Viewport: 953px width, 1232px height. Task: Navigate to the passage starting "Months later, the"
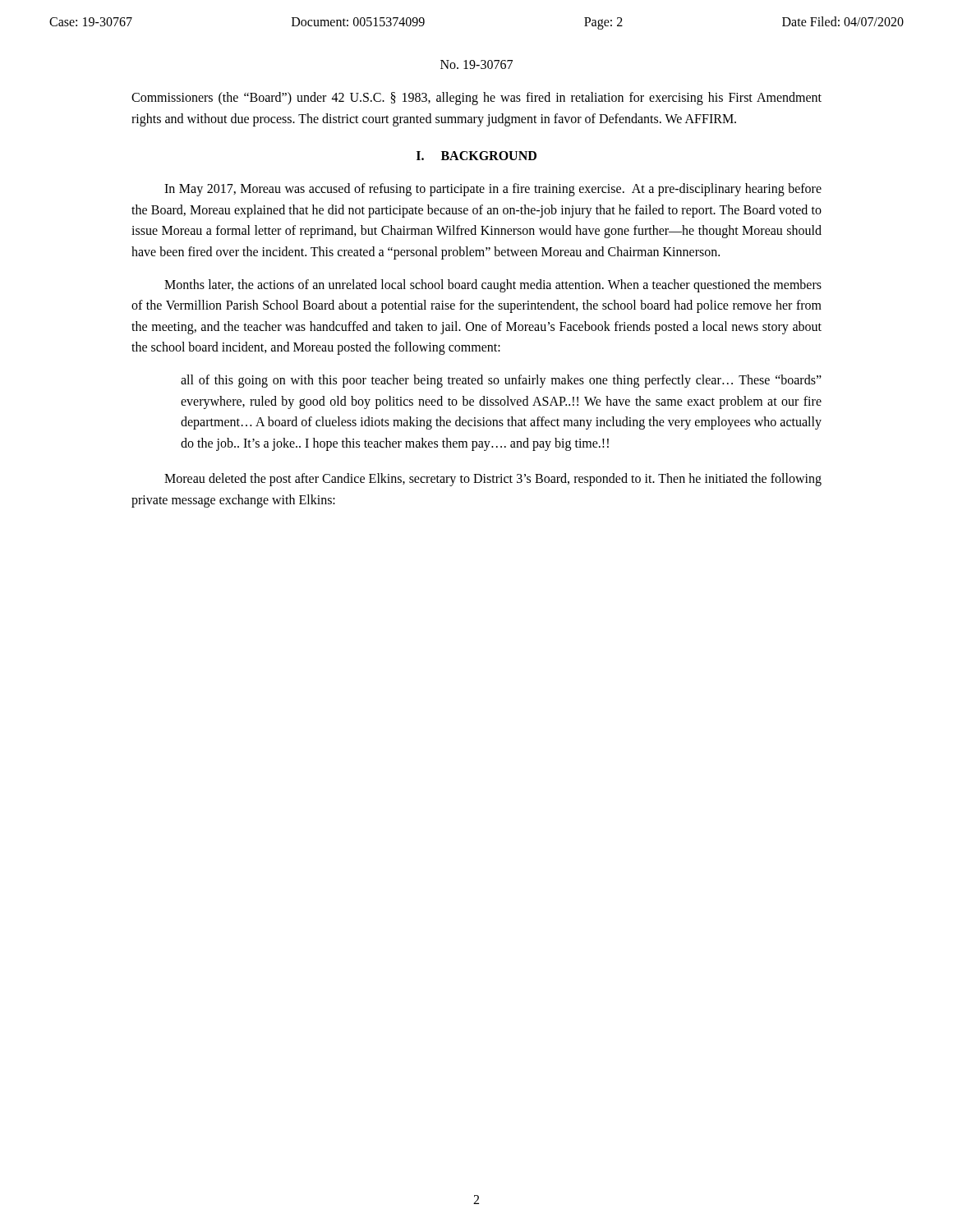(476, 316)
